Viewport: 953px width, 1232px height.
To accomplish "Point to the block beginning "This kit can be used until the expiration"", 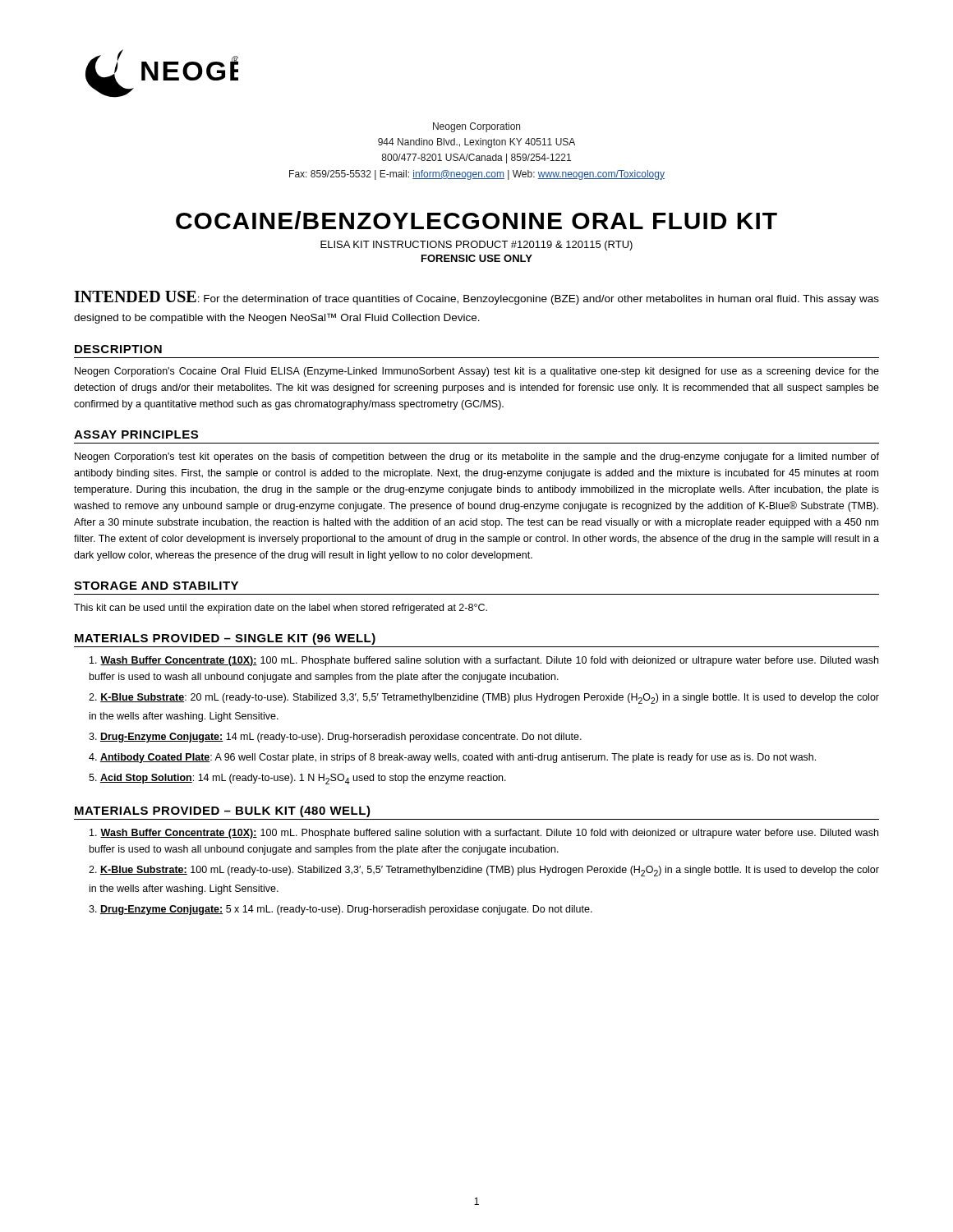I will pos(281,607).
